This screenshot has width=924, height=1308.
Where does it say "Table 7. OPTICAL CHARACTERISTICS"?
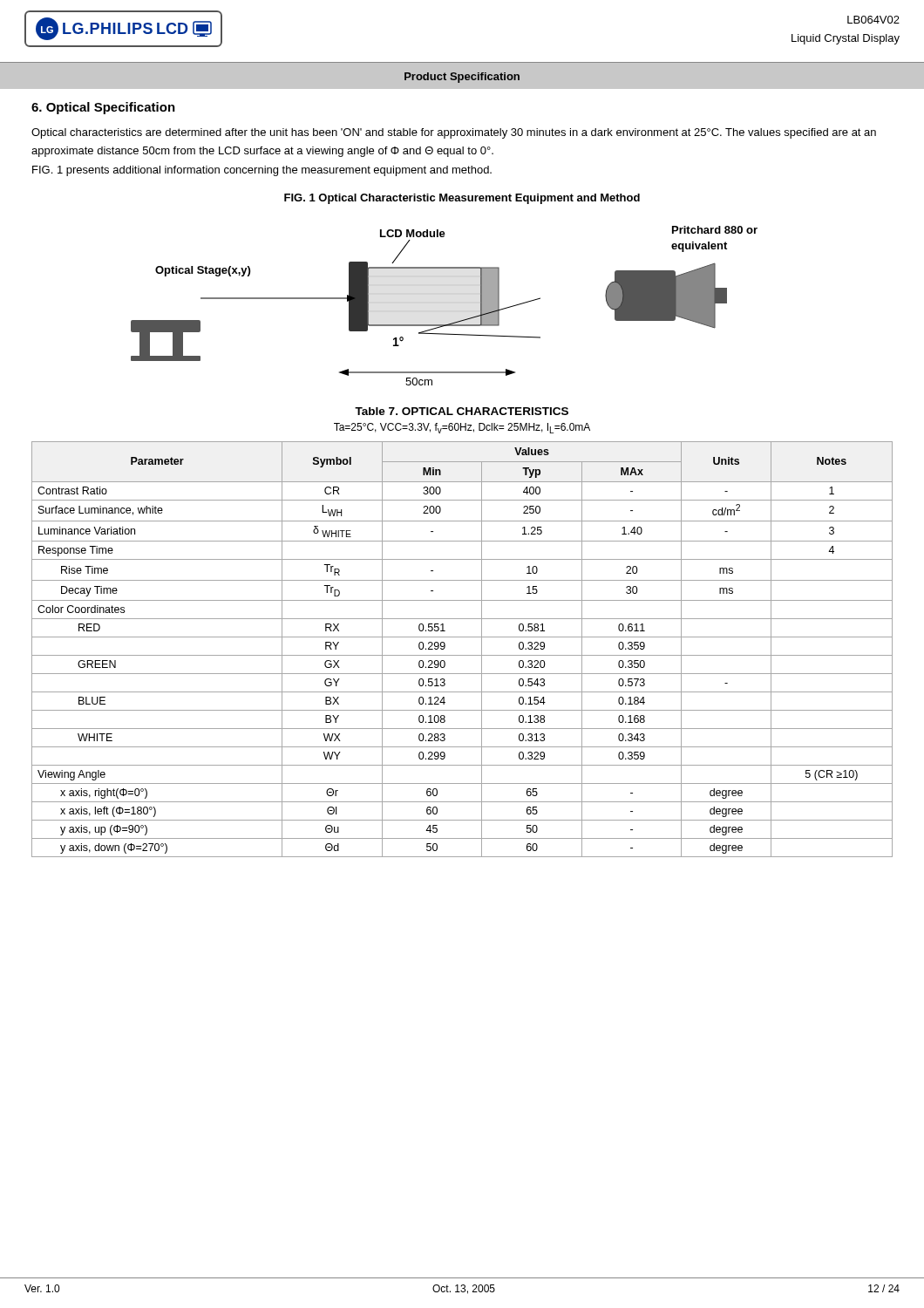[x=462, y=411]
